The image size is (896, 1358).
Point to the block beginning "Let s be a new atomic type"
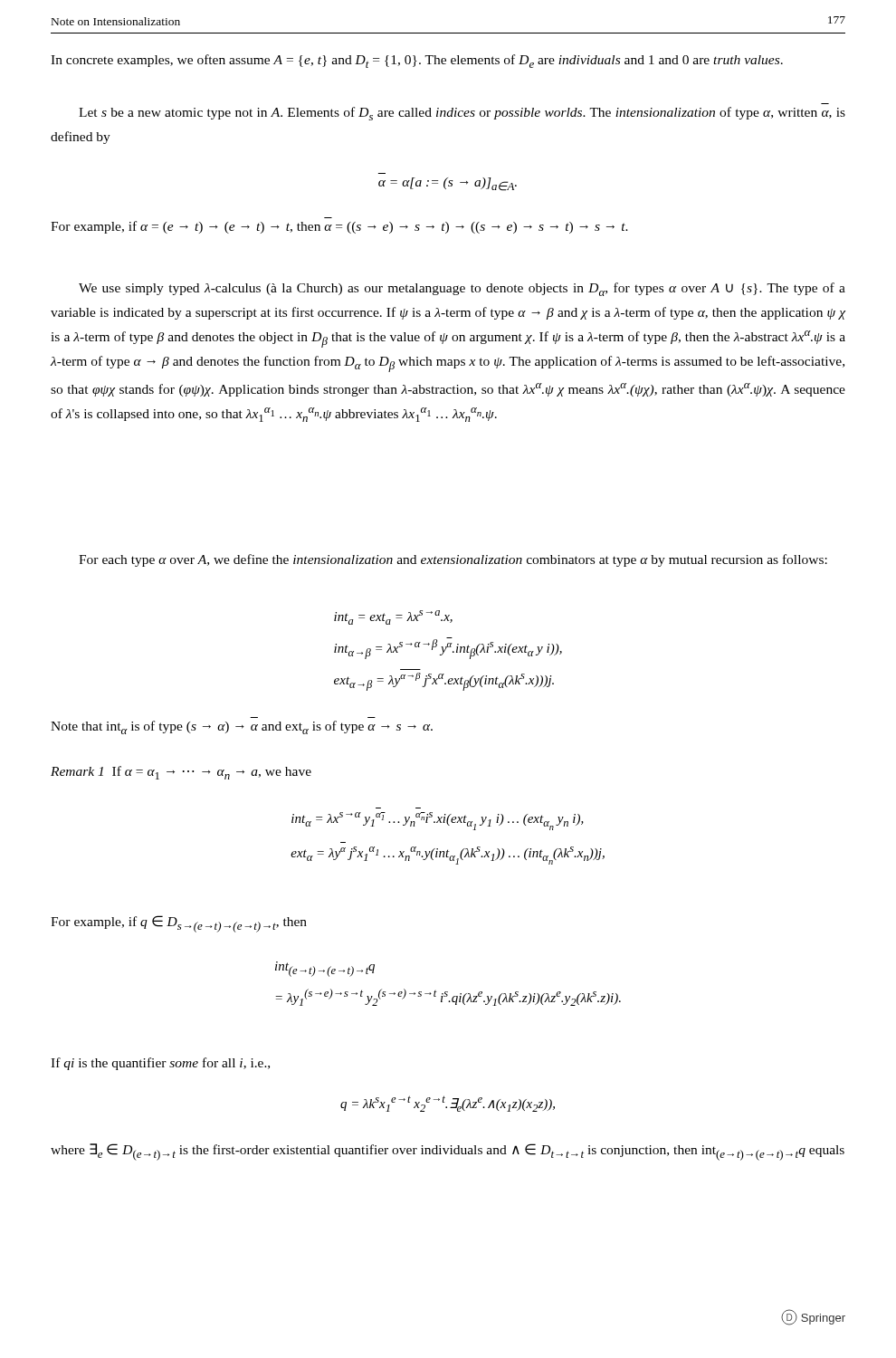[x=448, y=124]
